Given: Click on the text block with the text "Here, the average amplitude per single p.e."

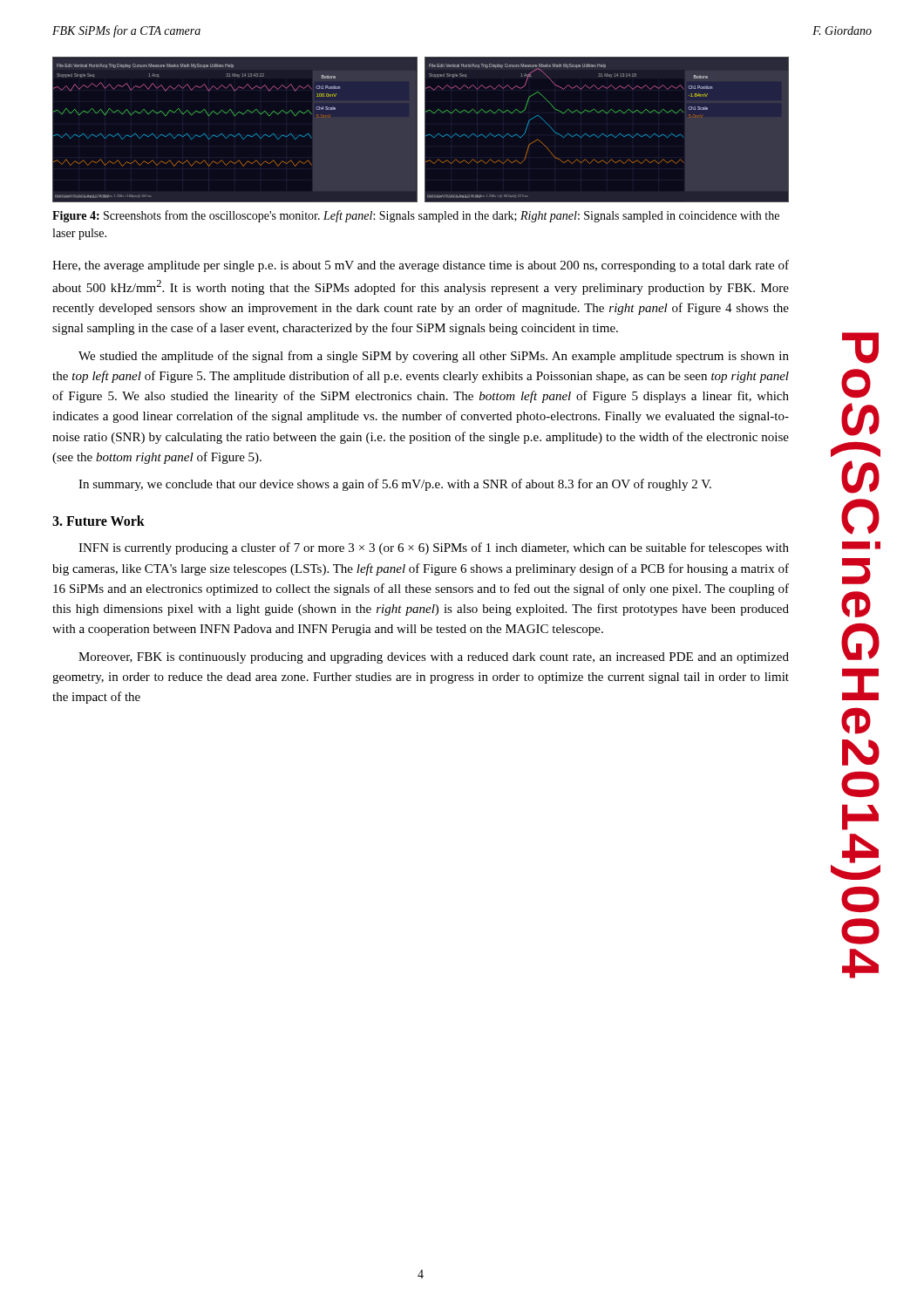Looking at the screenshot, I should pyautogui.click(x=421, y=375).
